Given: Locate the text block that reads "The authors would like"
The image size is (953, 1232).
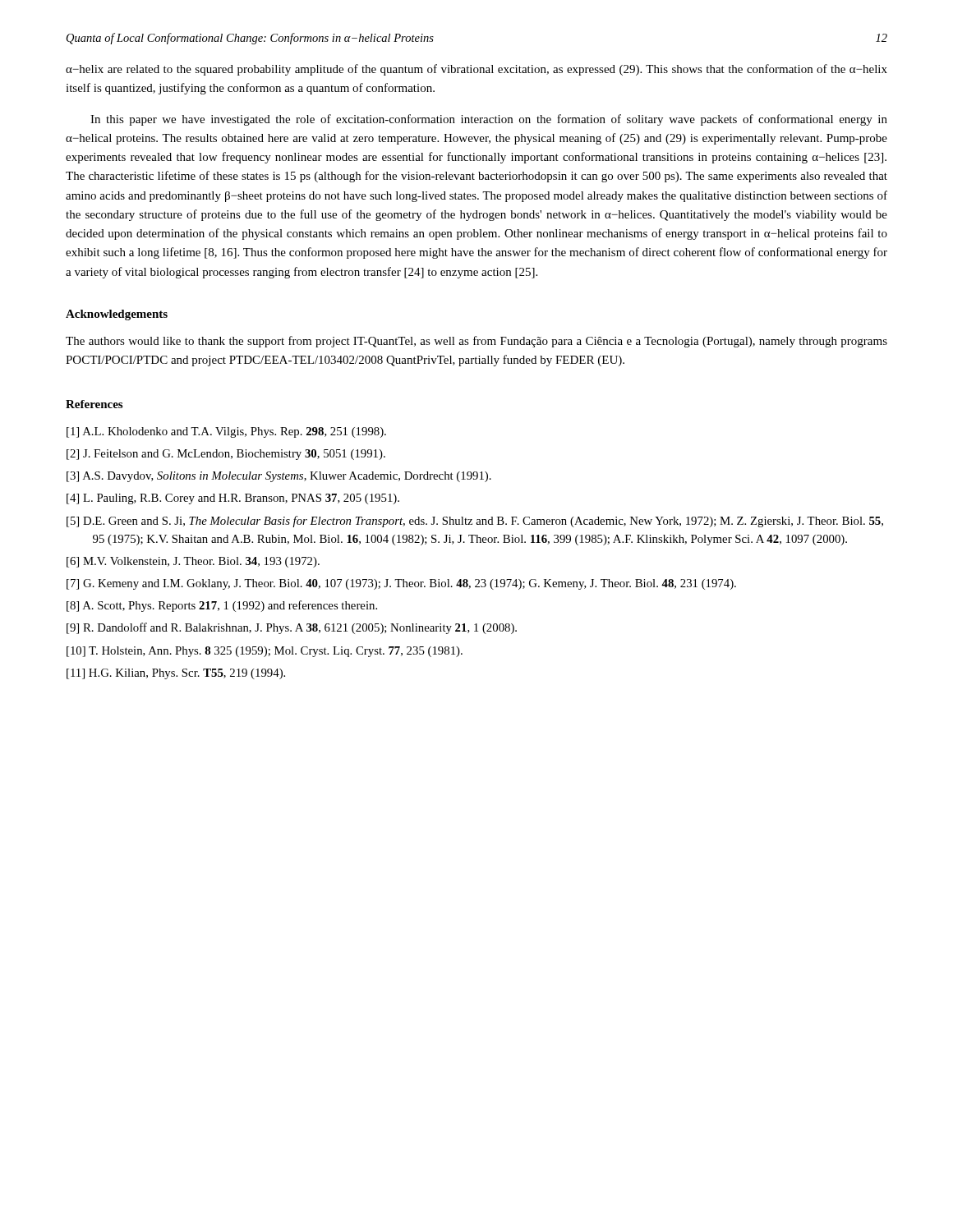Looking at the screenshot, I should tap(476, 351).
